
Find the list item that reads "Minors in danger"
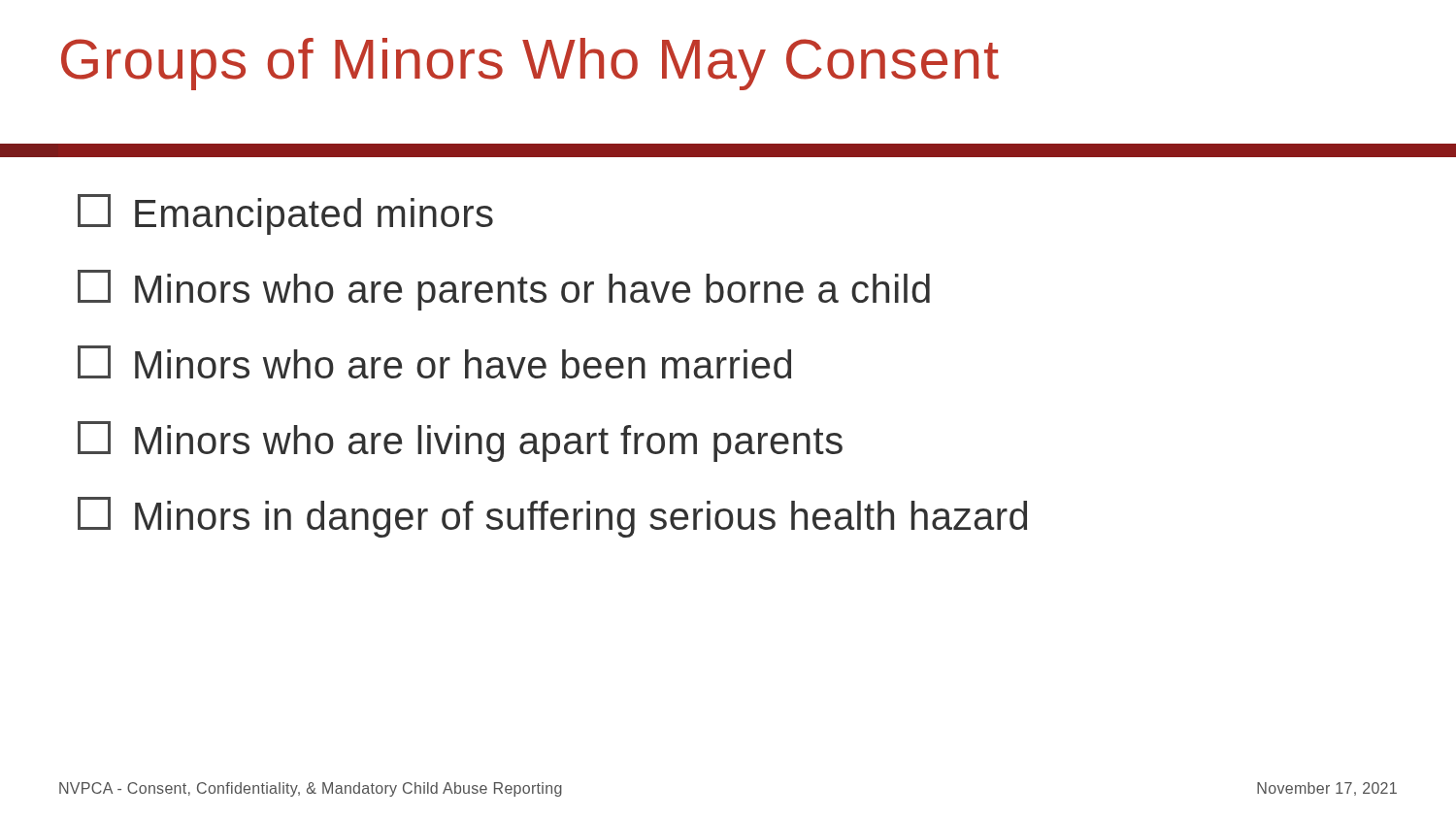click(554, 516)
